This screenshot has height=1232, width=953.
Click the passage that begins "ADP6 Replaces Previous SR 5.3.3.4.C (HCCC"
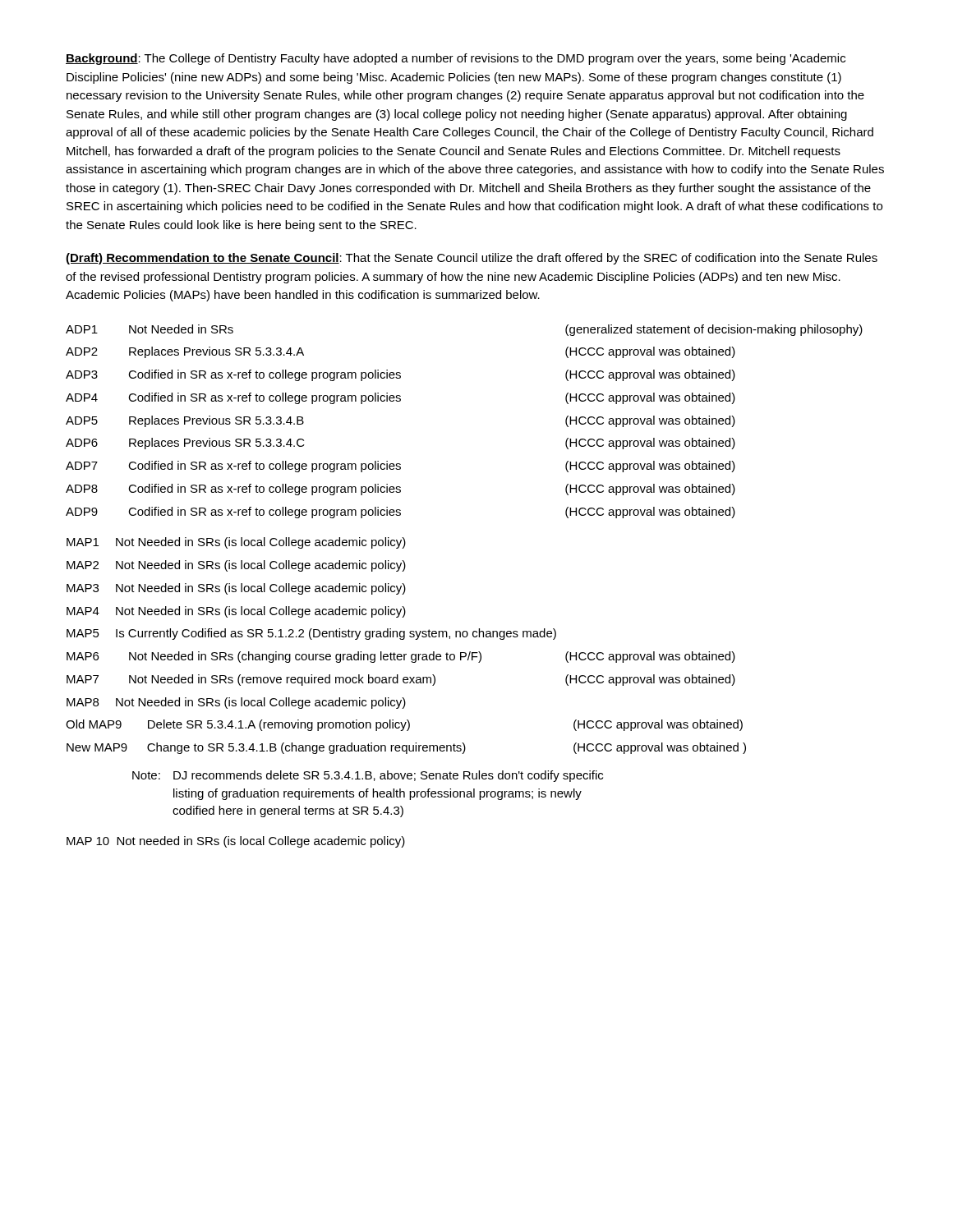79,446
